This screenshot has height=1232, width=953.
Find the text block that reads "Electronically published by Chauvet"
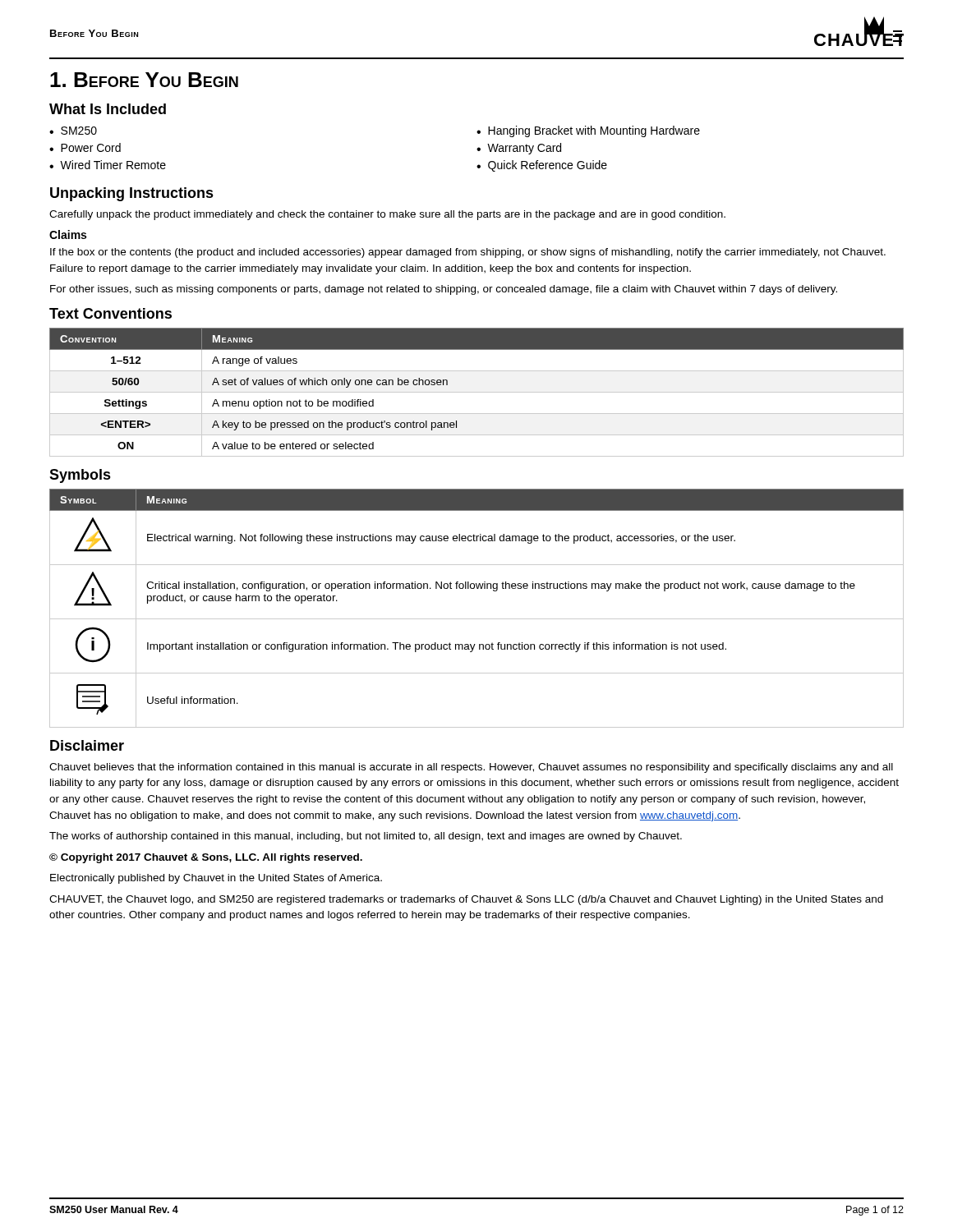click(216, 878)
